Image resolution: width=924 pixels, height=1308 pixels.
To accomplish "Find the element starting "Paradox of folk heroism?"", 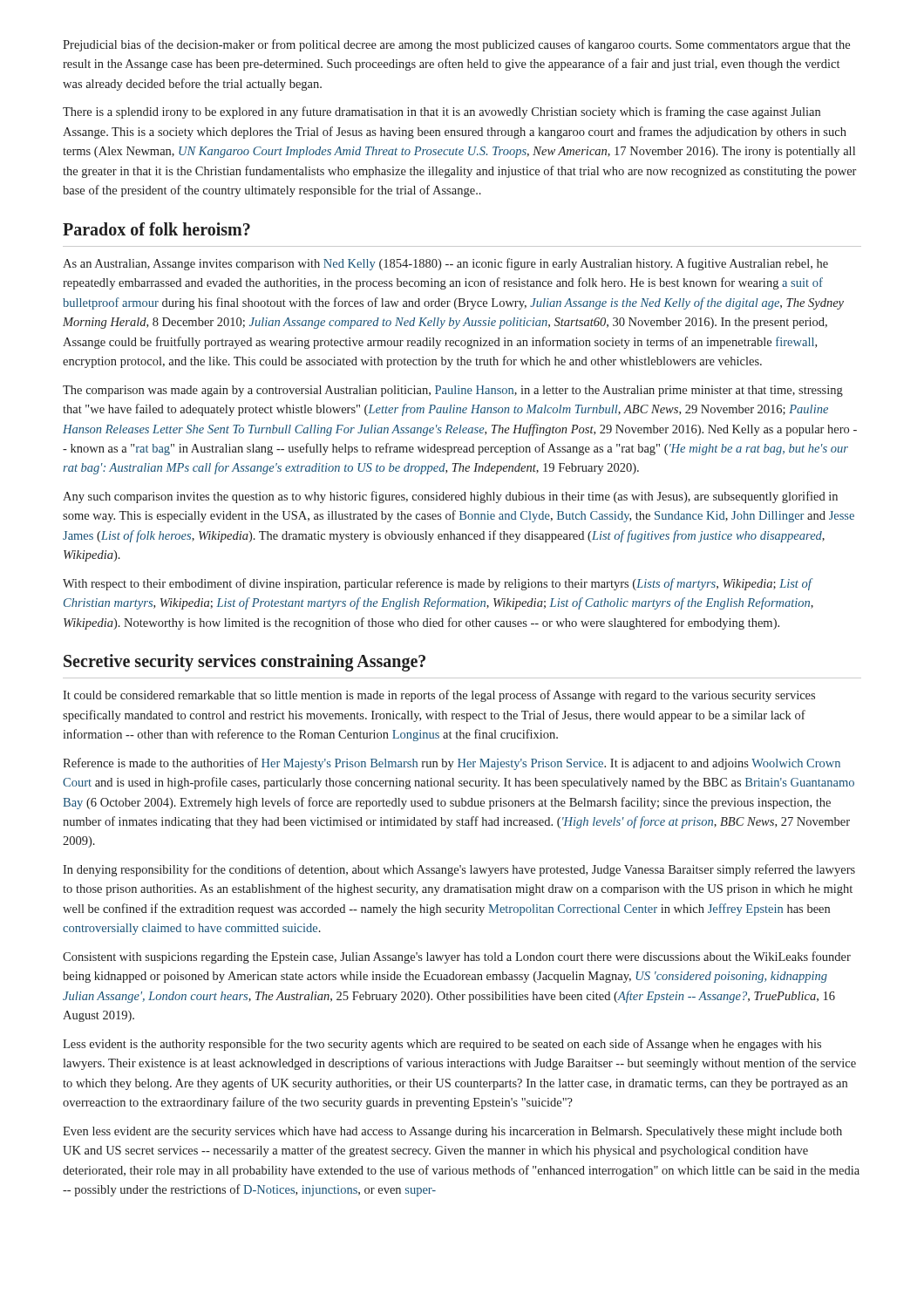I will click(156, 229).
